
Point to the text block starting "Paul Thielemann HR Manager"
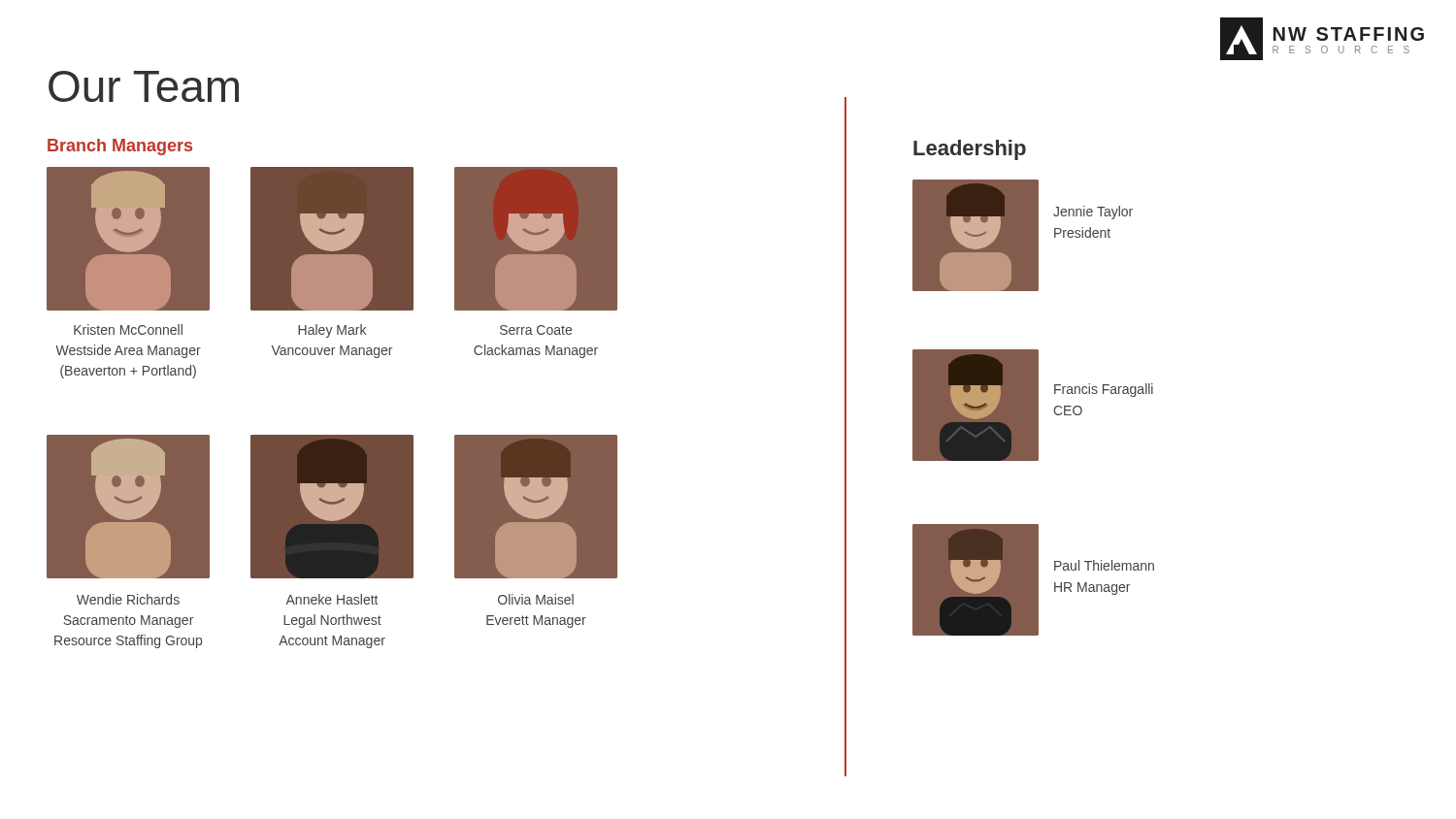[1104, 577]
